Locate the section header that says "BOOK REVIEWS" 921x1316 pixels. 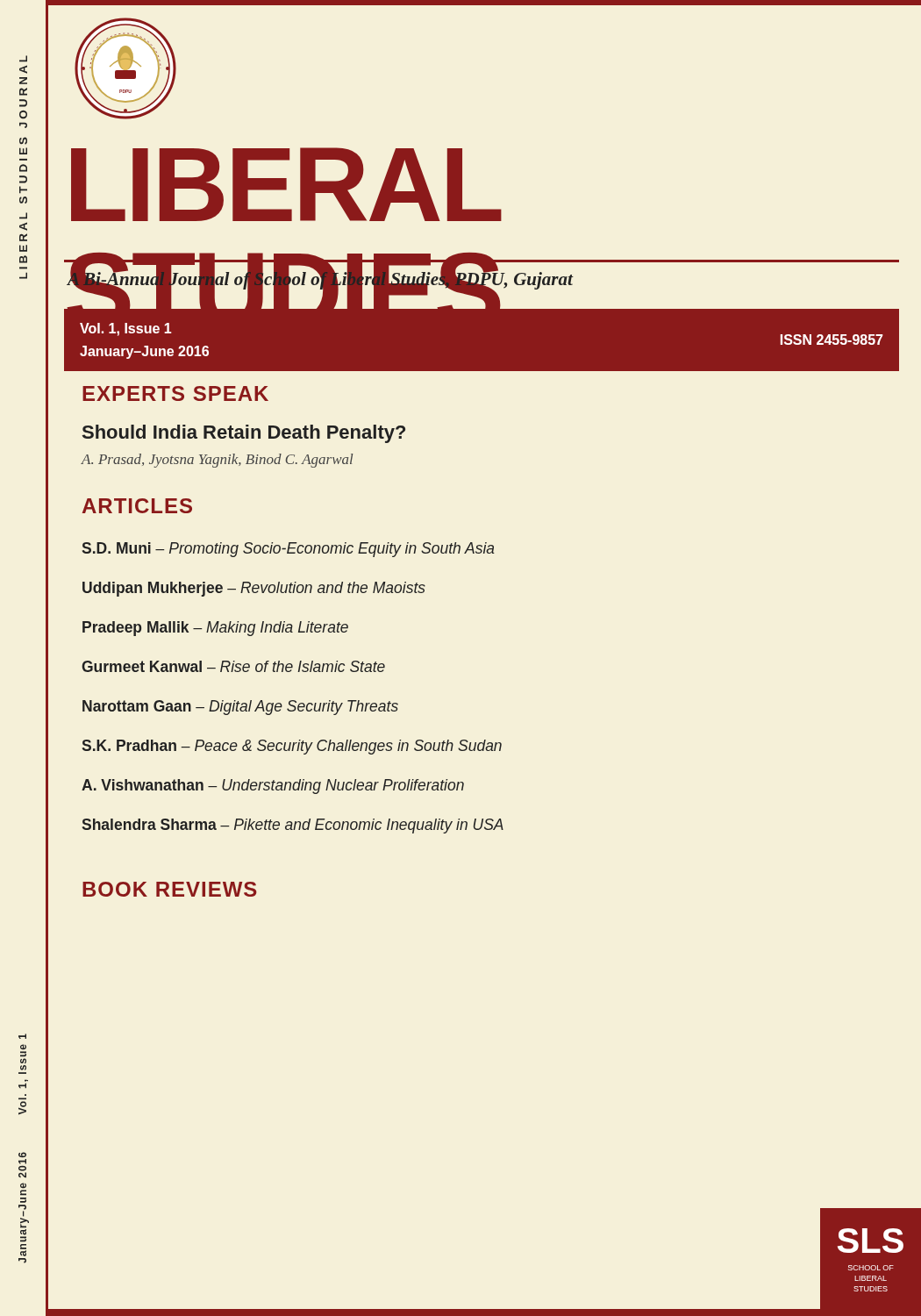point(170,889)
